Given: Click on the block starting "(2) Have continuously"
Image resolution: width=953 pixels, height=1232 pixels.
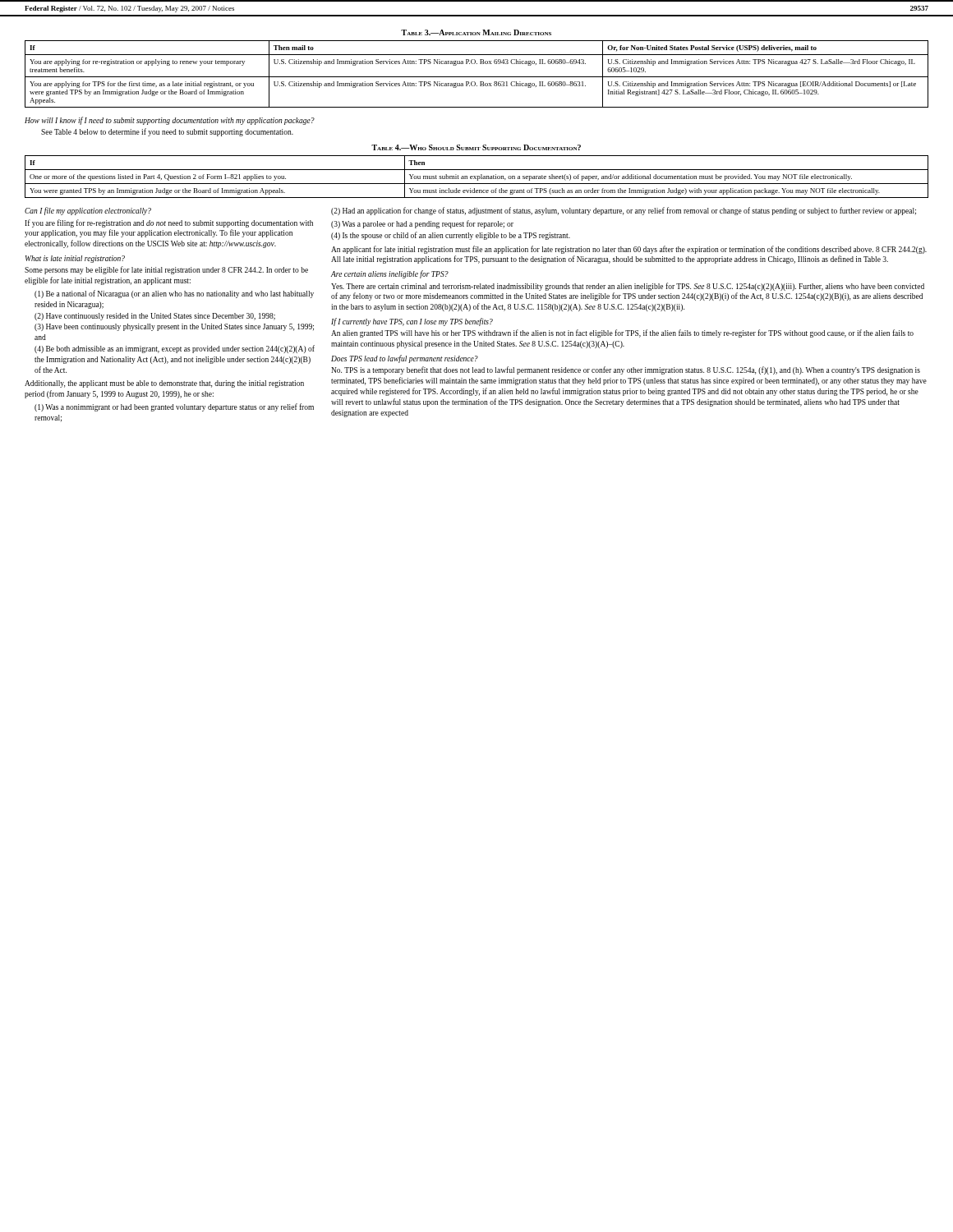Looking at the screenshot, I should pyautogui.click(x=155, y=316).
